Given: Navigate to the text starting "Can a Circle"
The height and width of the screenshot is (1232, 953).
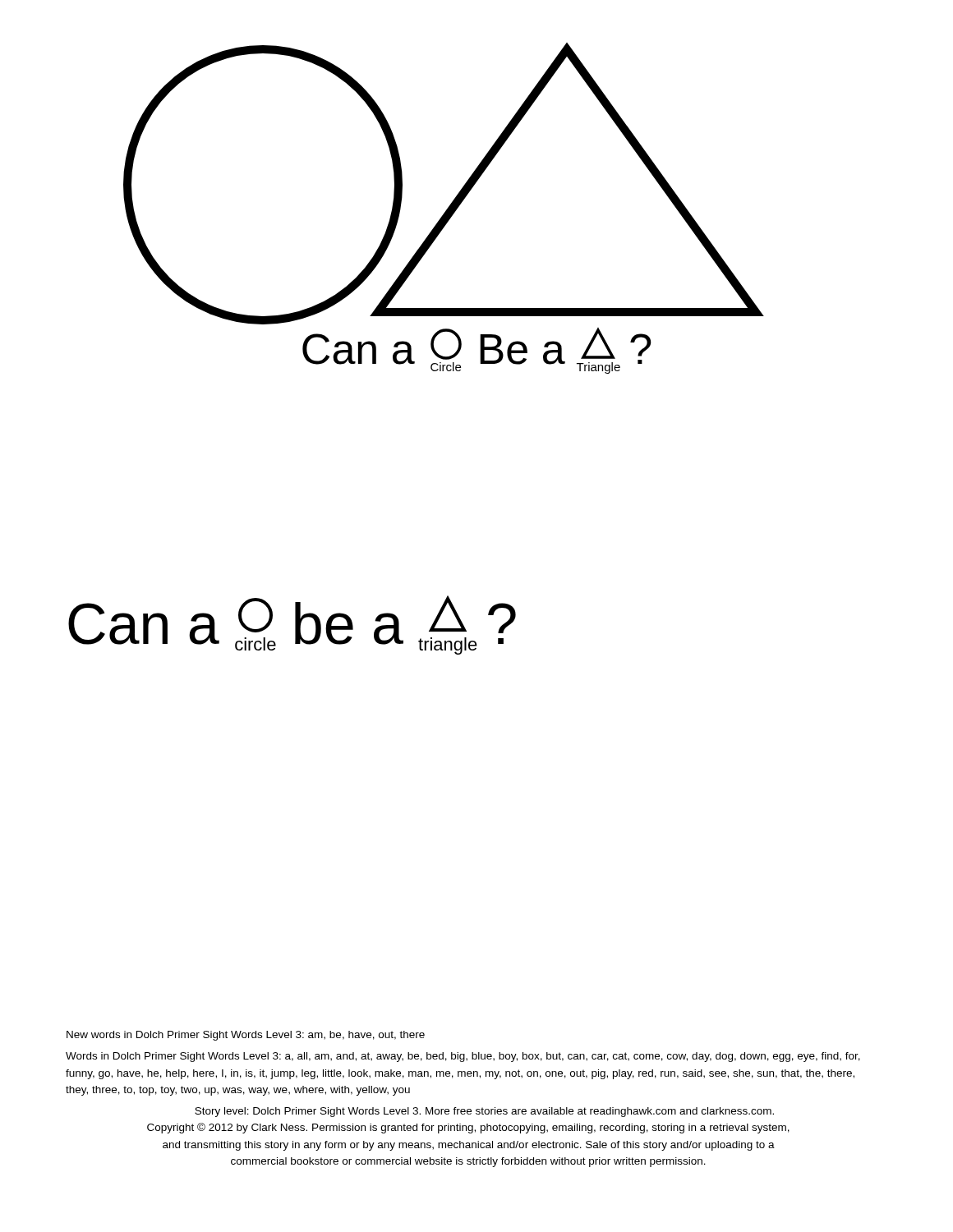Looking at the screenshot, I should [476, 349].
